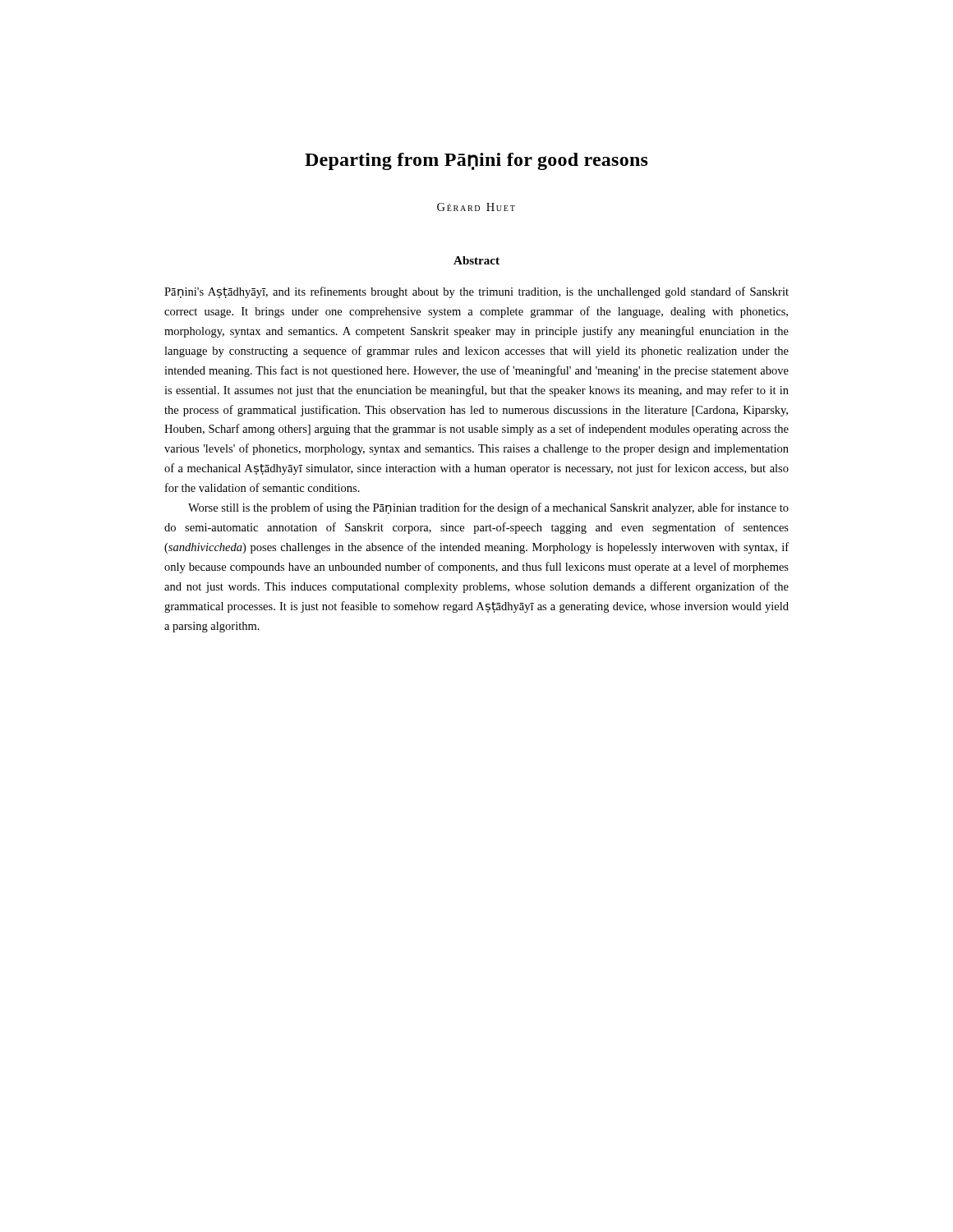This screenshot has height=1232, width=953.
Task: Locate the text block with the text "Pāṇini's Aṣṭādhyāyī, and its refinements brought about by"
Action: click(476, 459)
